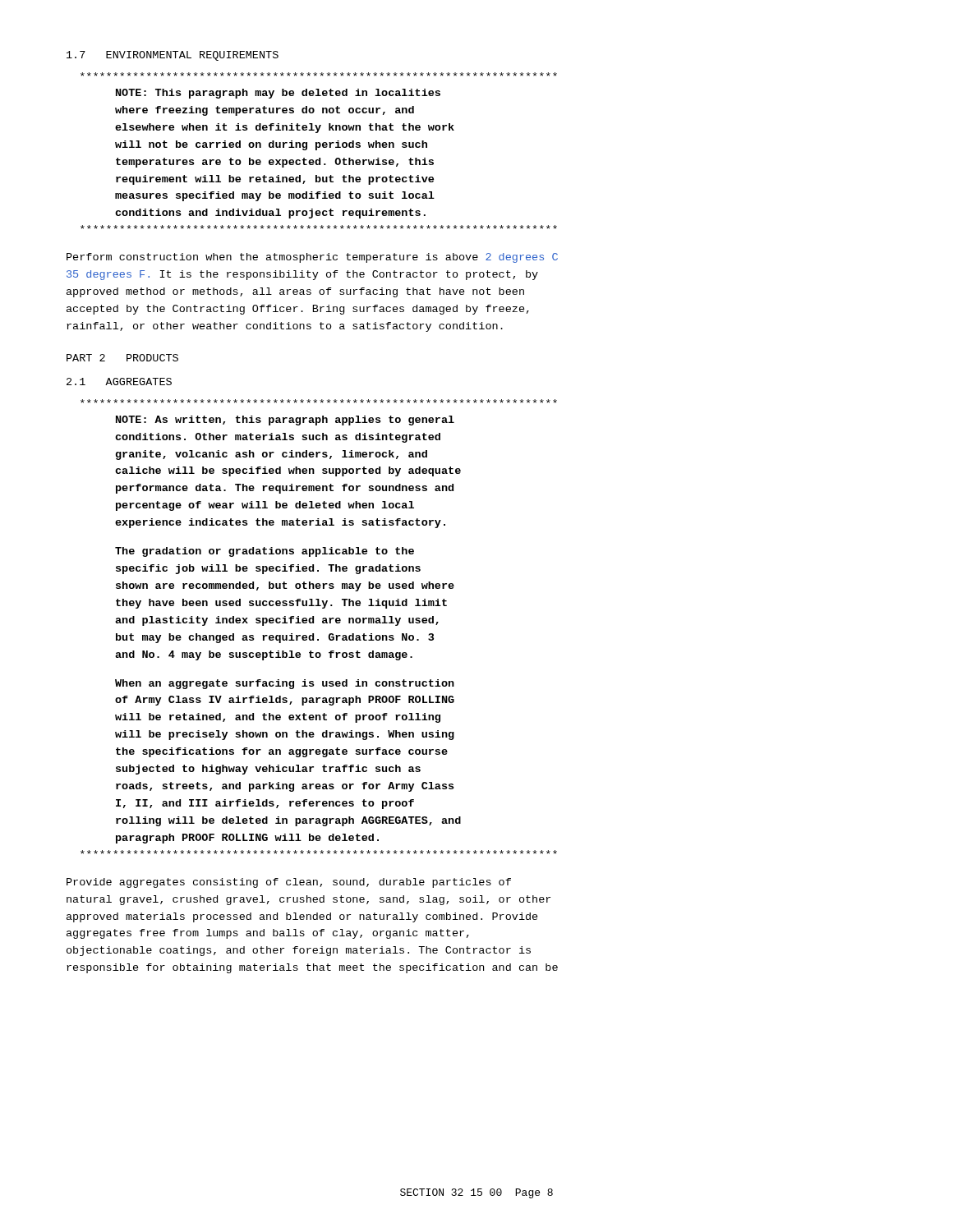
Task: Point to the text block starting "The gradation or gradations"
Action: (x=285, y=603)
